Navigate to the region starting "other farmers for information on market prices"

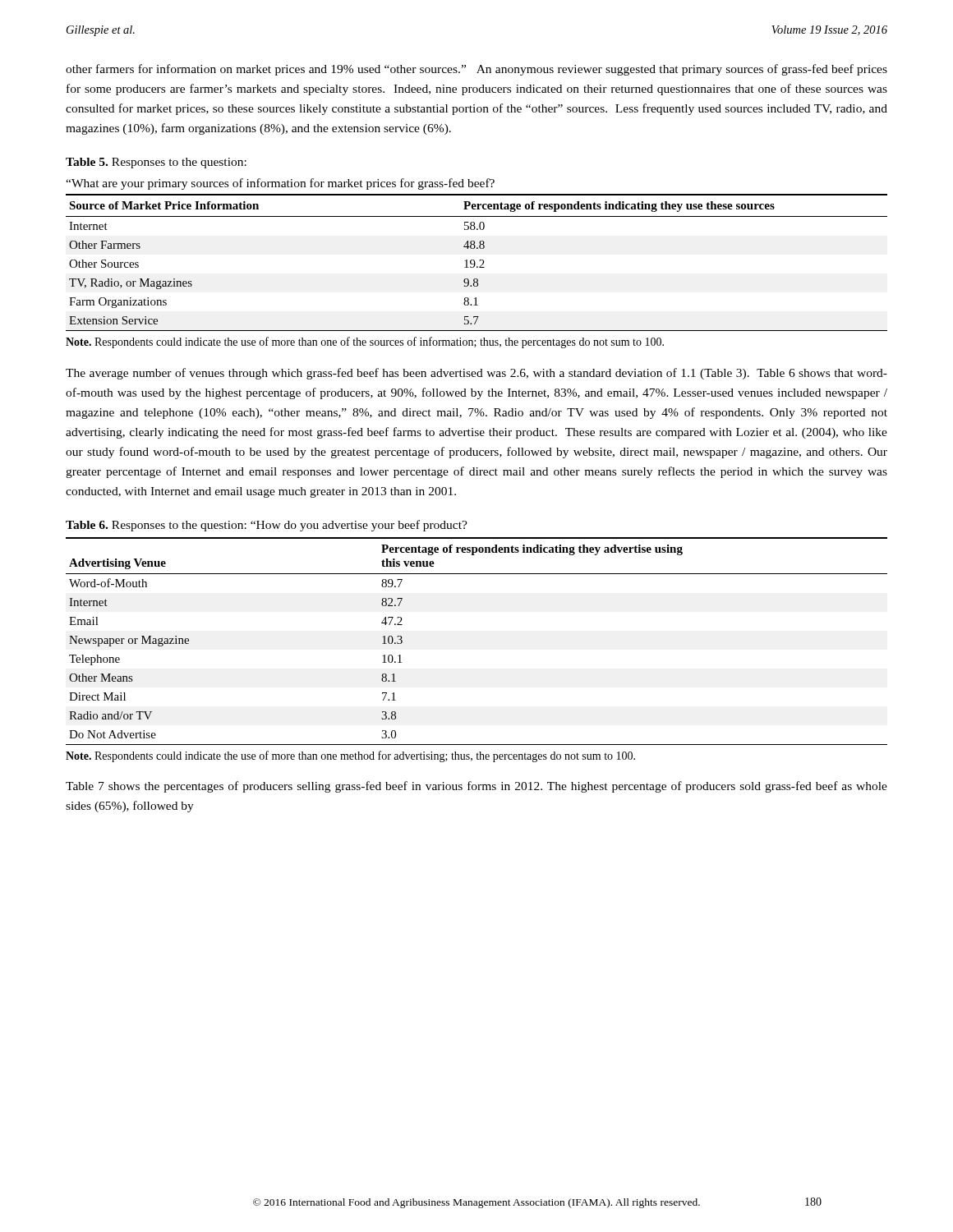pyautogui.click(x=476, y=98)
